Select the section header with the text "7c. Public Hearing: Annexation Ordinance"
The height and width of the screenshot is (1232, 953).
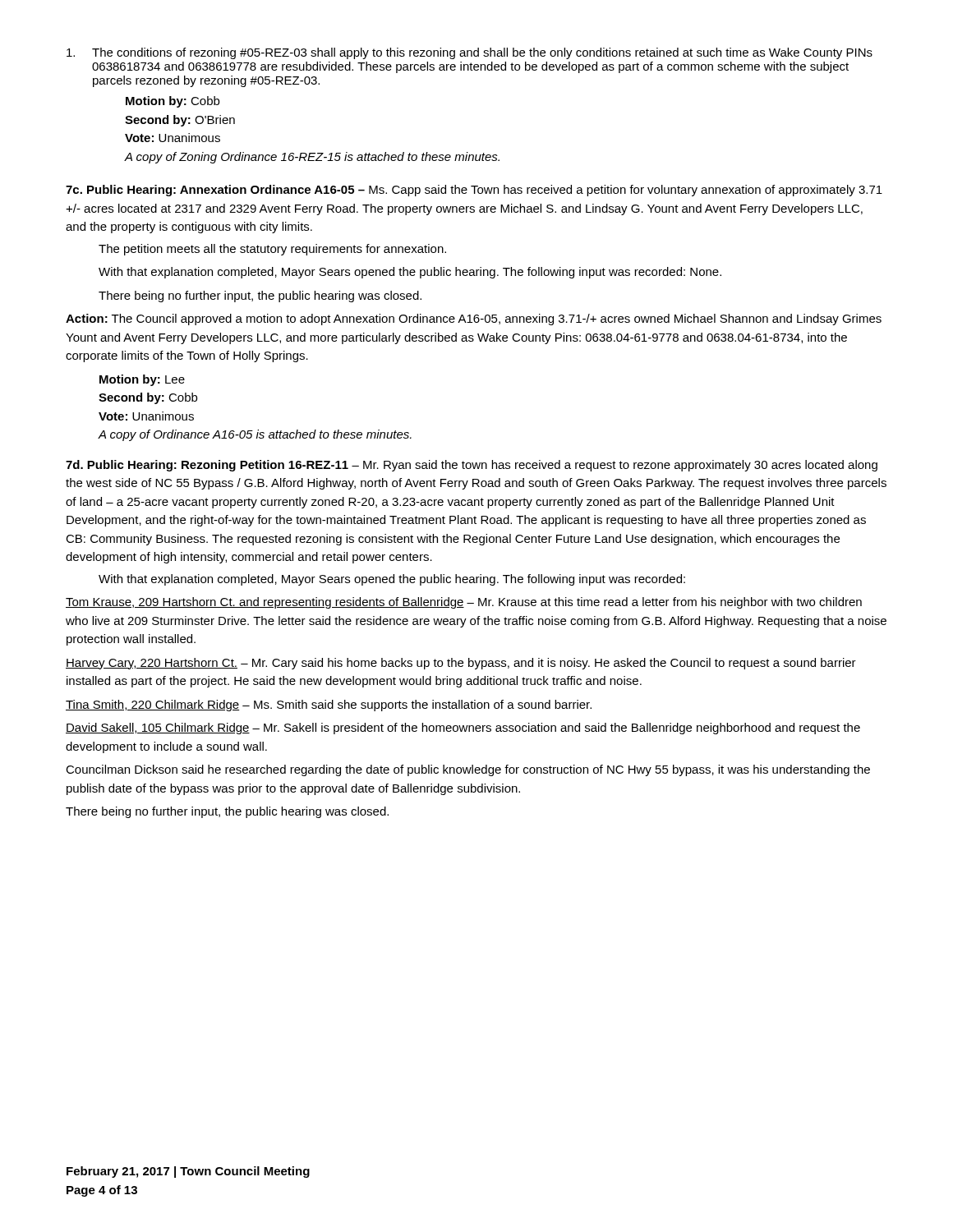474,208
